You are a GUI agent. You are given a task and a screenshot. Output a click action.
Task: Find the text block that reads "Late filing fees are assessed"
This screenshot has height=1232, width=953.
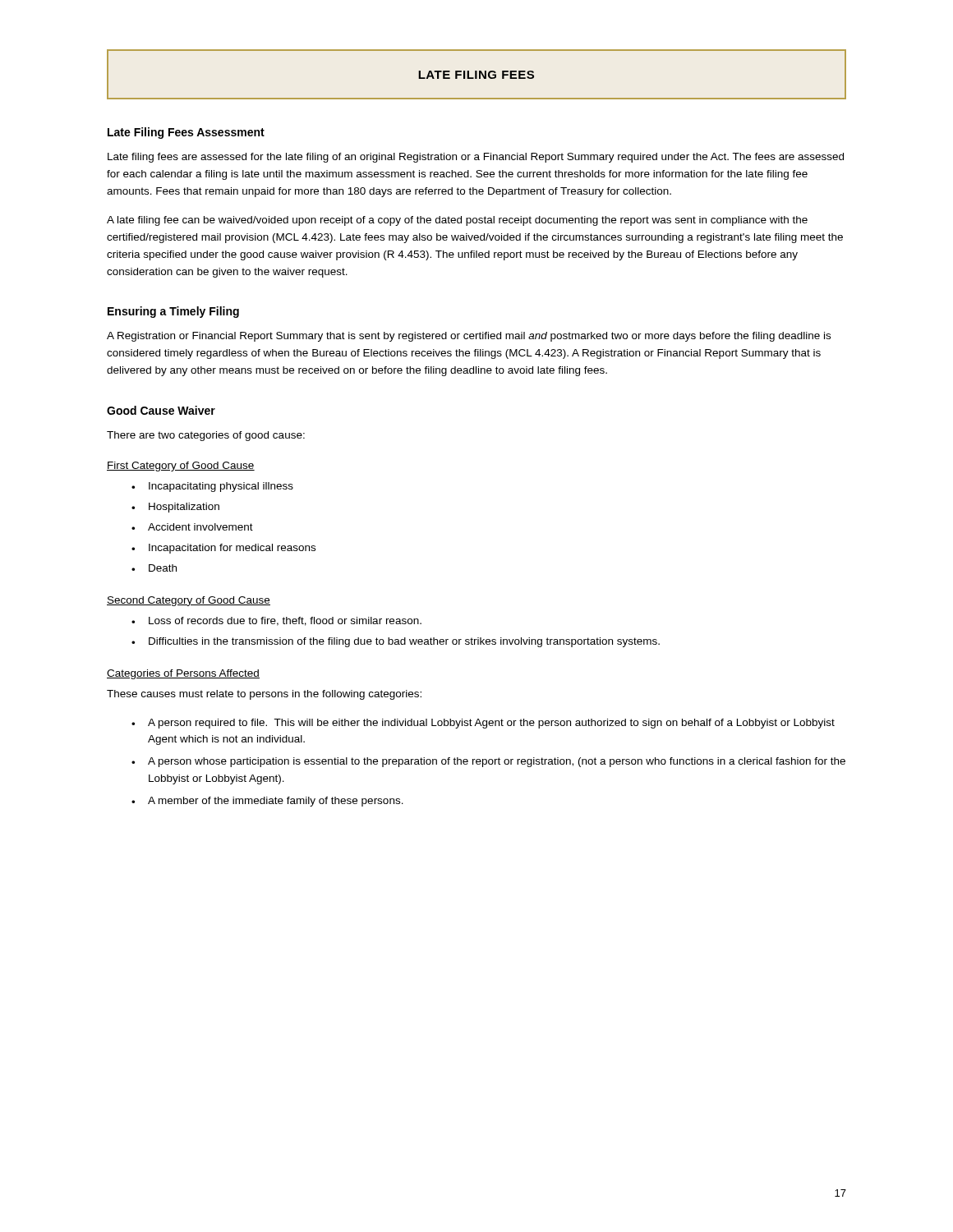tap(476, 174)
